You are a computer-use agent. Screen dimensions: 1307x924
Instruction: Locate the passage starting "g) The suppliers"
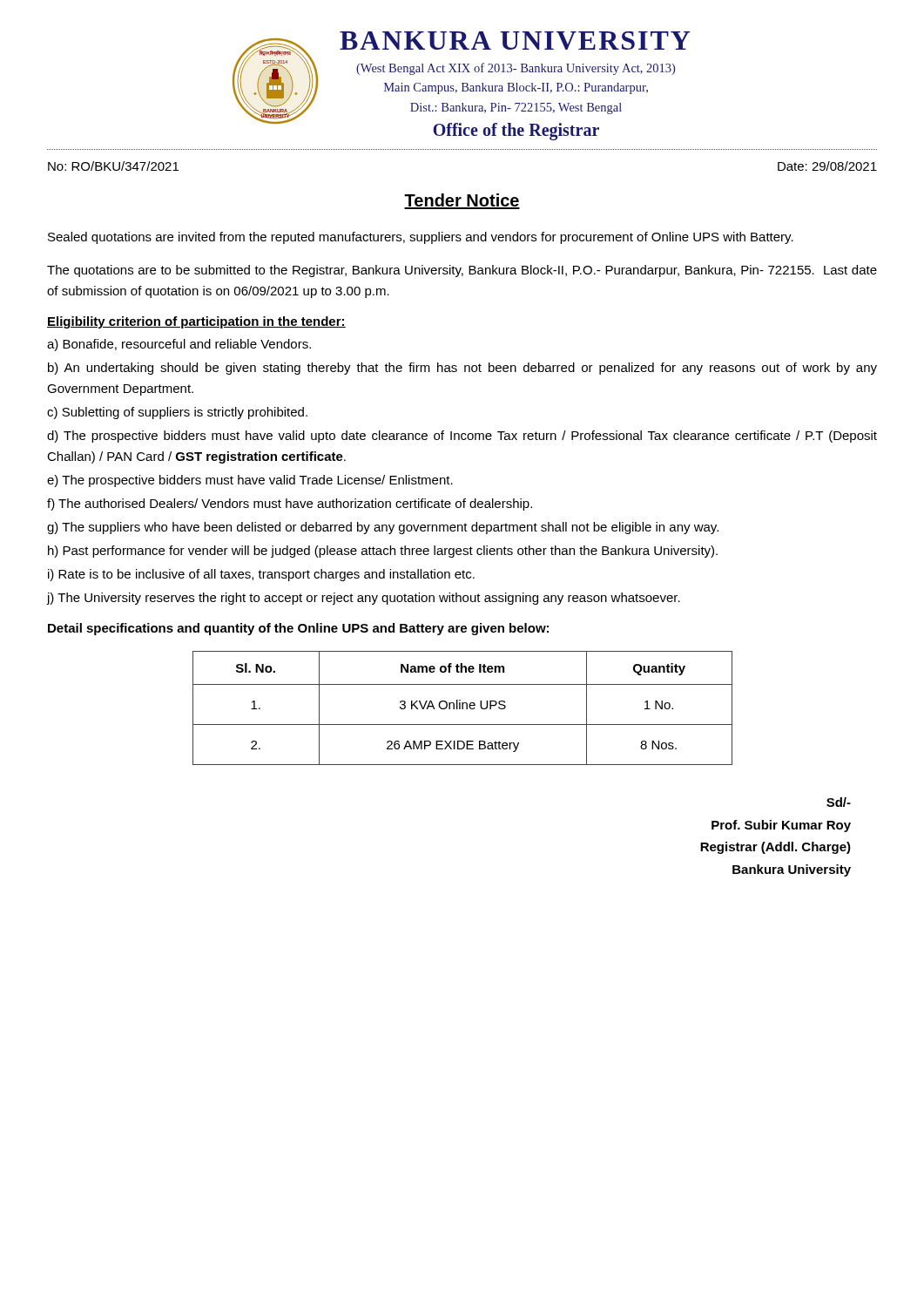[383, 527]
